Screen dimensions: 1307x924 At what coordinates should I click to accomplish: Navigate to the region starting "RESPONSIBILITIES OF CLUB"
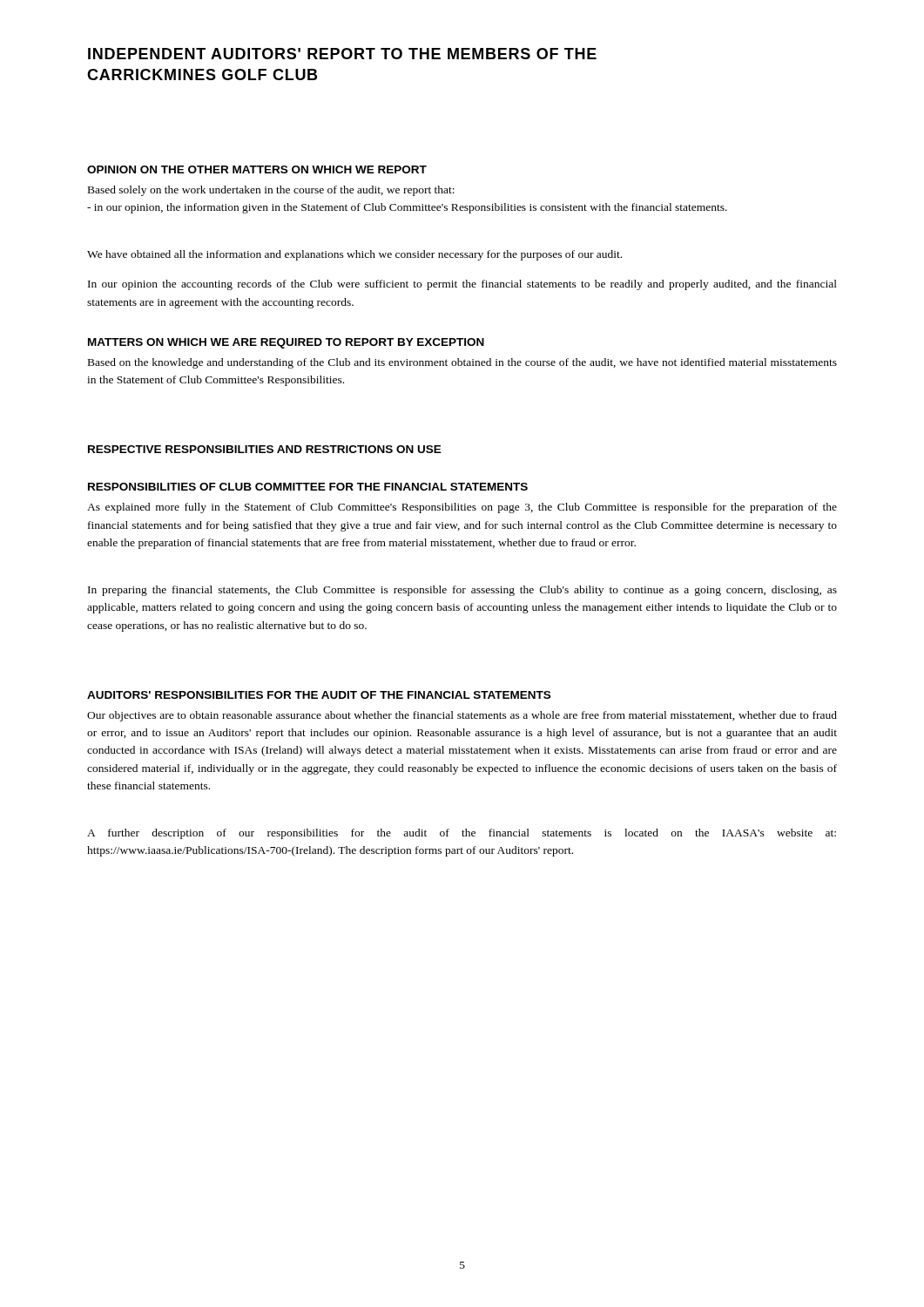point(308,487)
